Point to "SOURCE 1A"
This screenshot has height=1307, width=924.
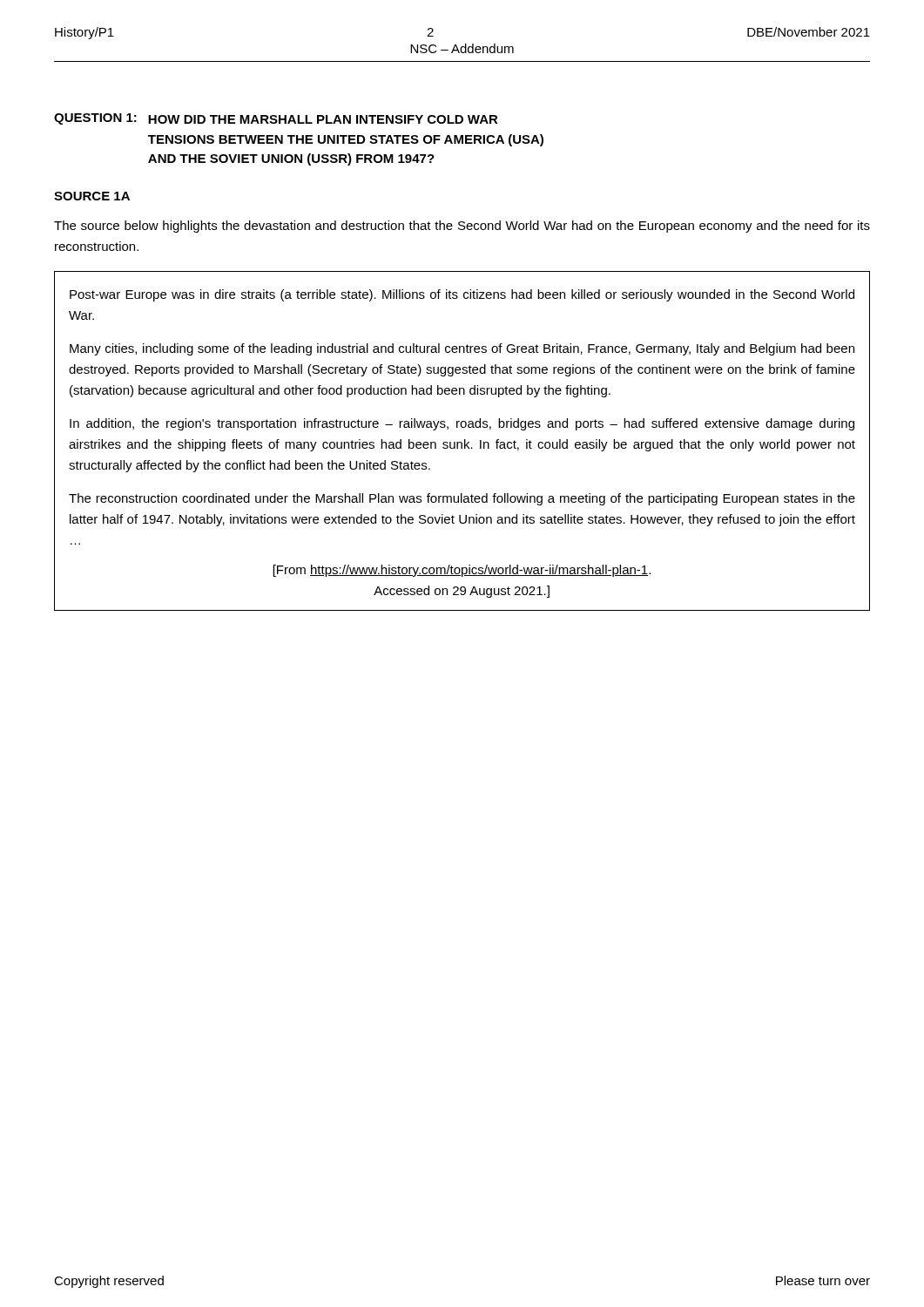coord(92,195)
